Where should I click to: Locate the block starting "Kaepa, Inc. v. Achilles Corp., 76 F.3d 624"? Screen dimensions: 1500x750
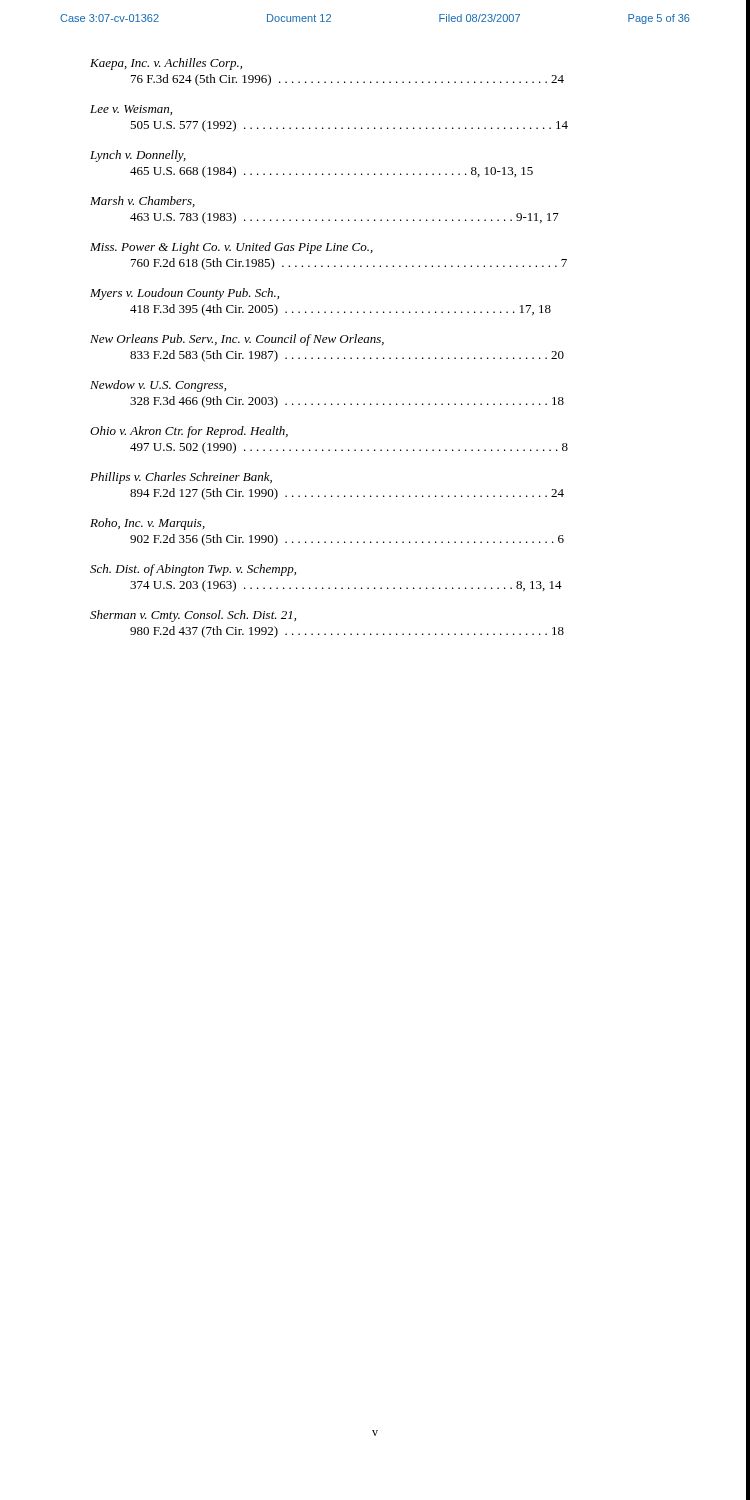pyautogui.click(x=380, y=71)
